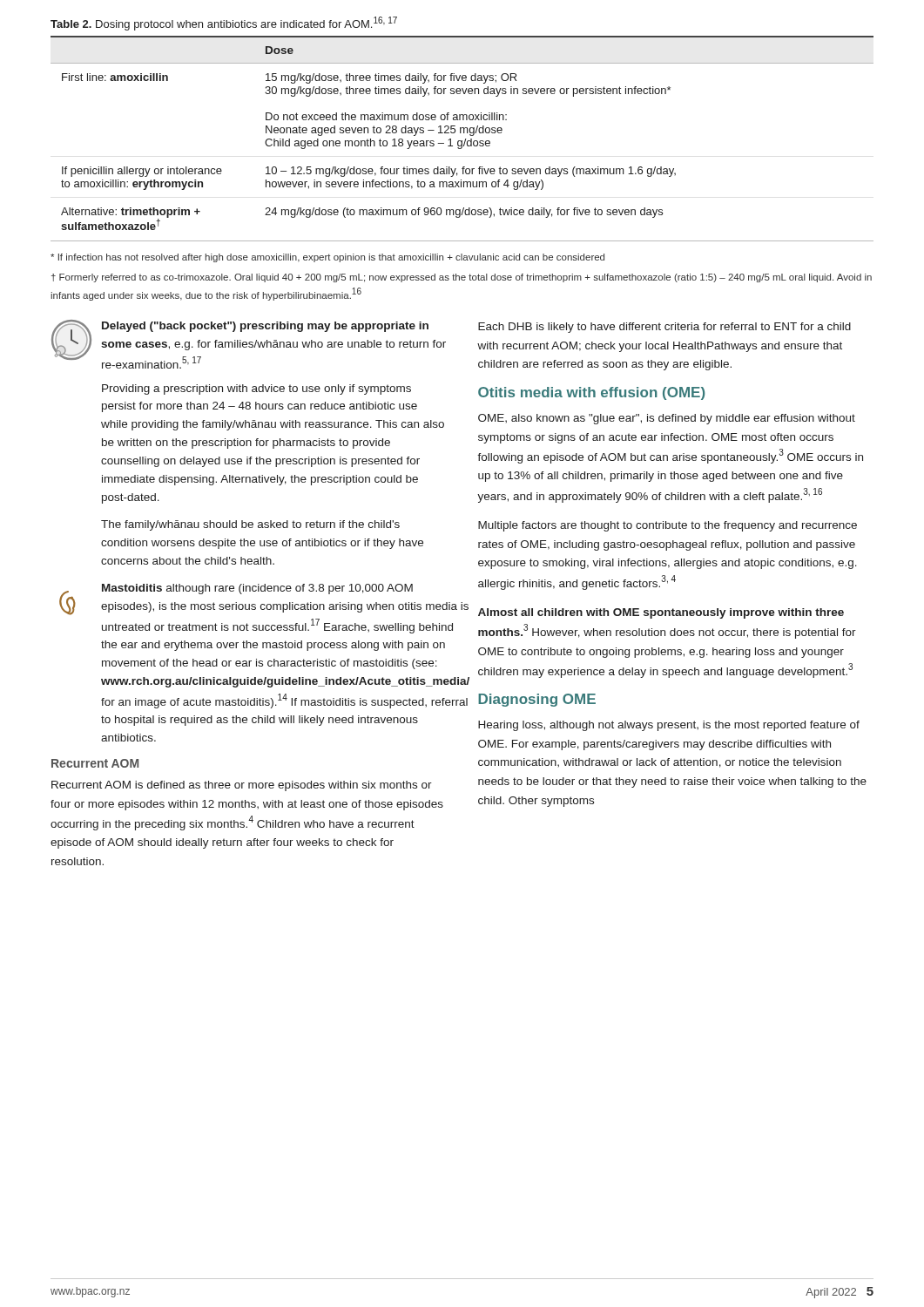Locate the block of text that opens with "Almost all children with"
Viewport: 924px width, 1307px height.
pos(667,641)
